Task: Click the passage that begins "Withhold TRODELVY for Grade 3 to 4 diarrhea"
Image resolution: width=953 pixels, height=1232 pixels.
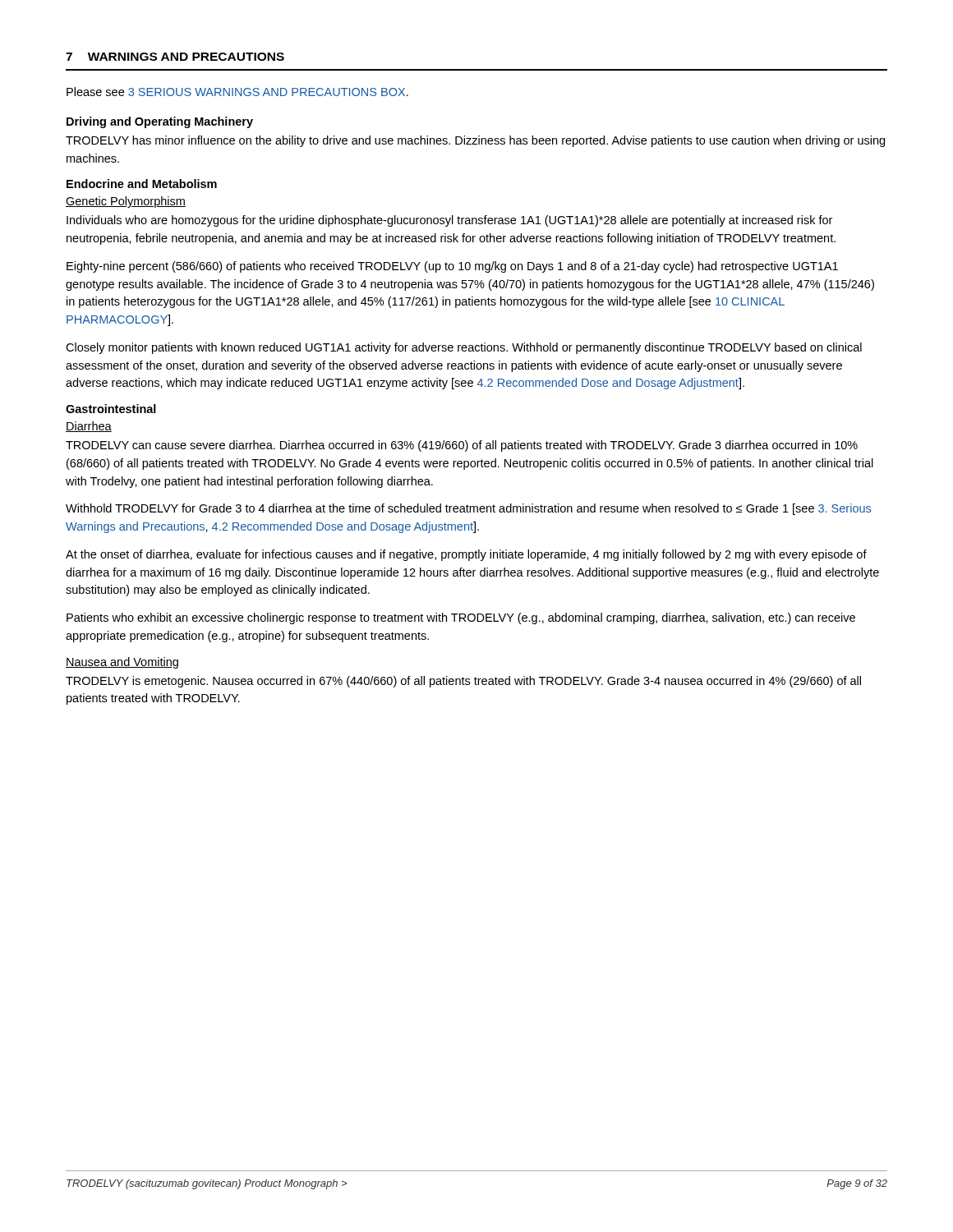Action: tap(476, 518)
